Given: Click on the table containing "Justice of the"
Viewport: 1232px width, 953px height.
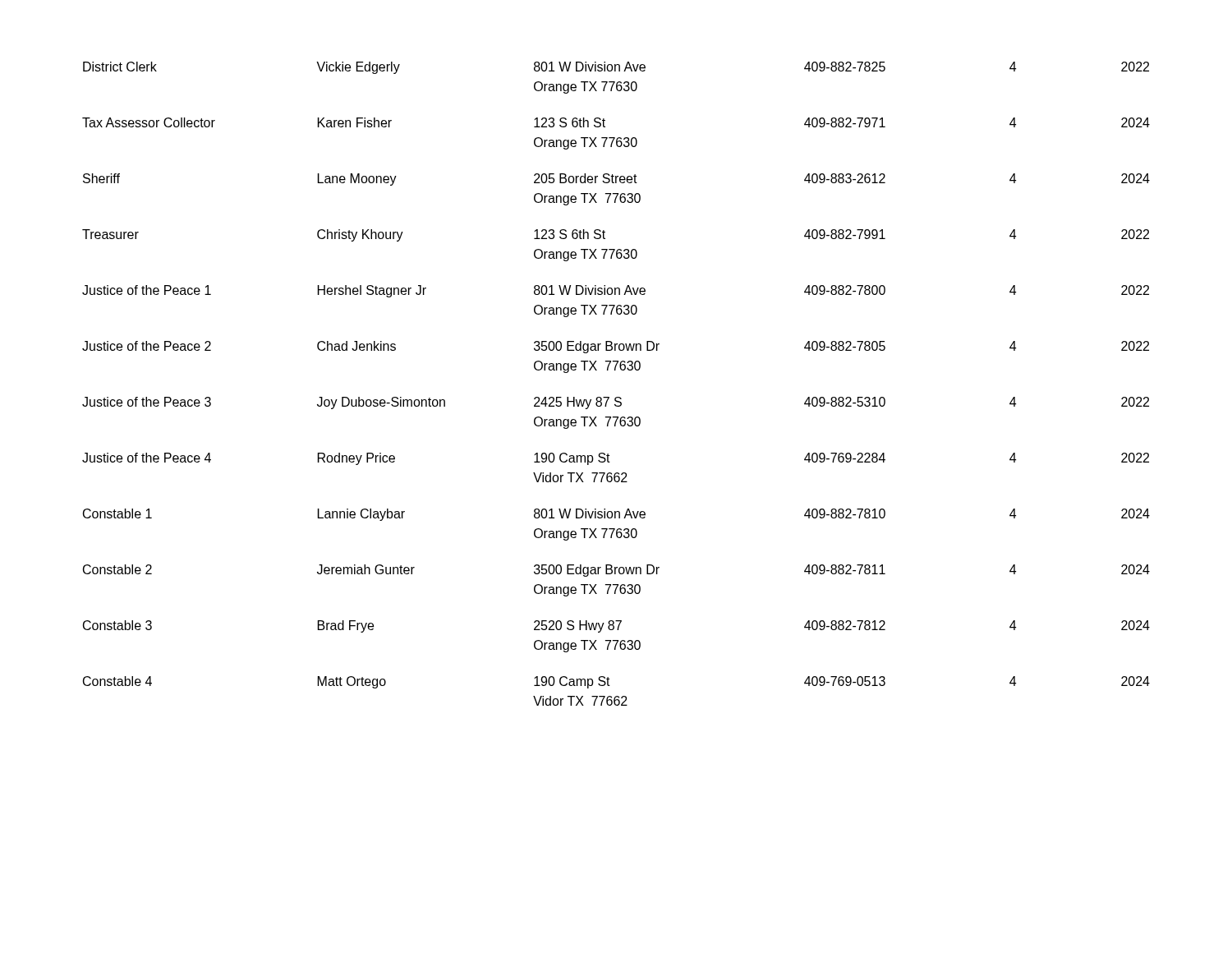Looking at the screenshot, I should pos(616,384).
